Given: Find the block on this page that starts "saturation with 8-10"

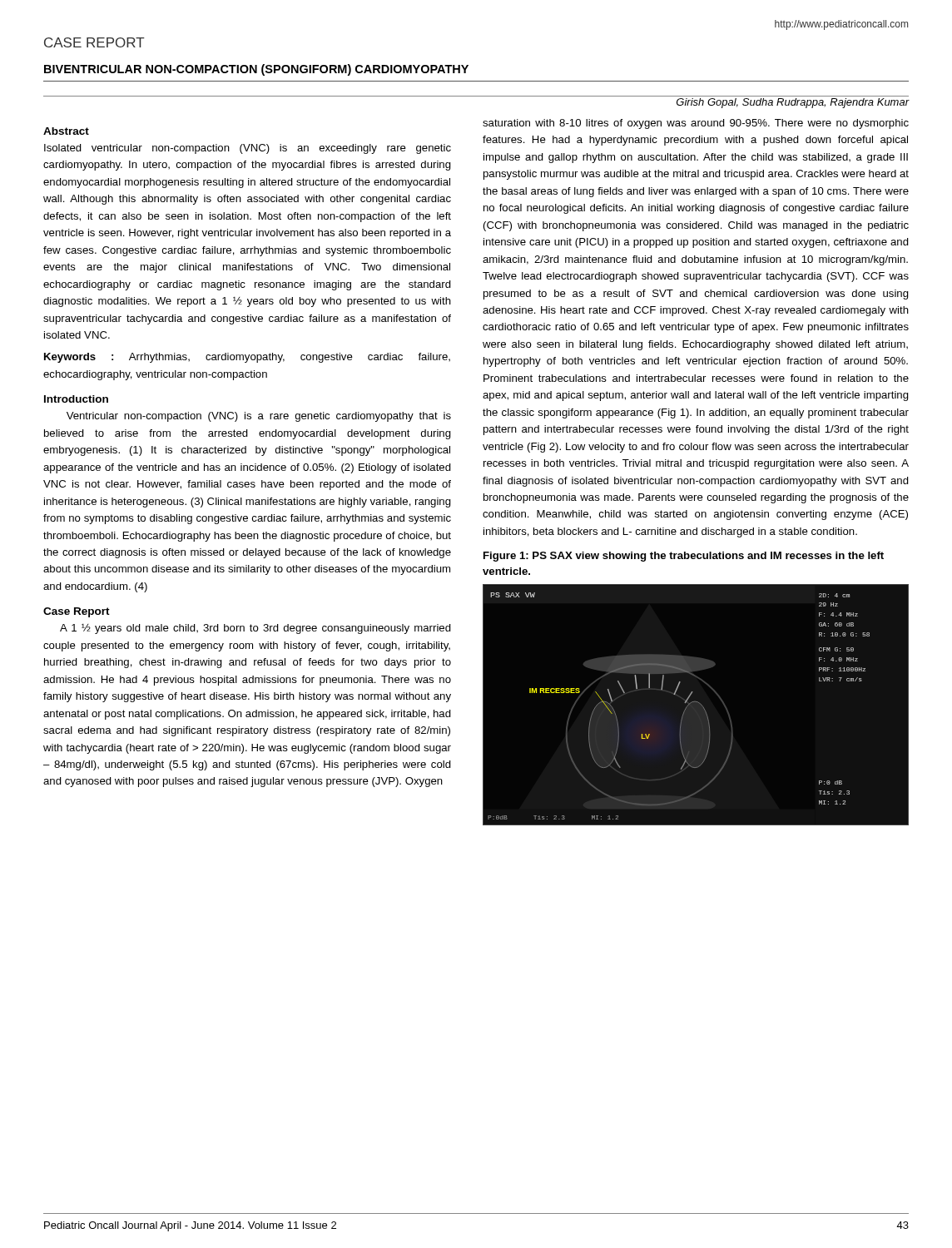Looking at the screenshot, I should pos(696,327).
